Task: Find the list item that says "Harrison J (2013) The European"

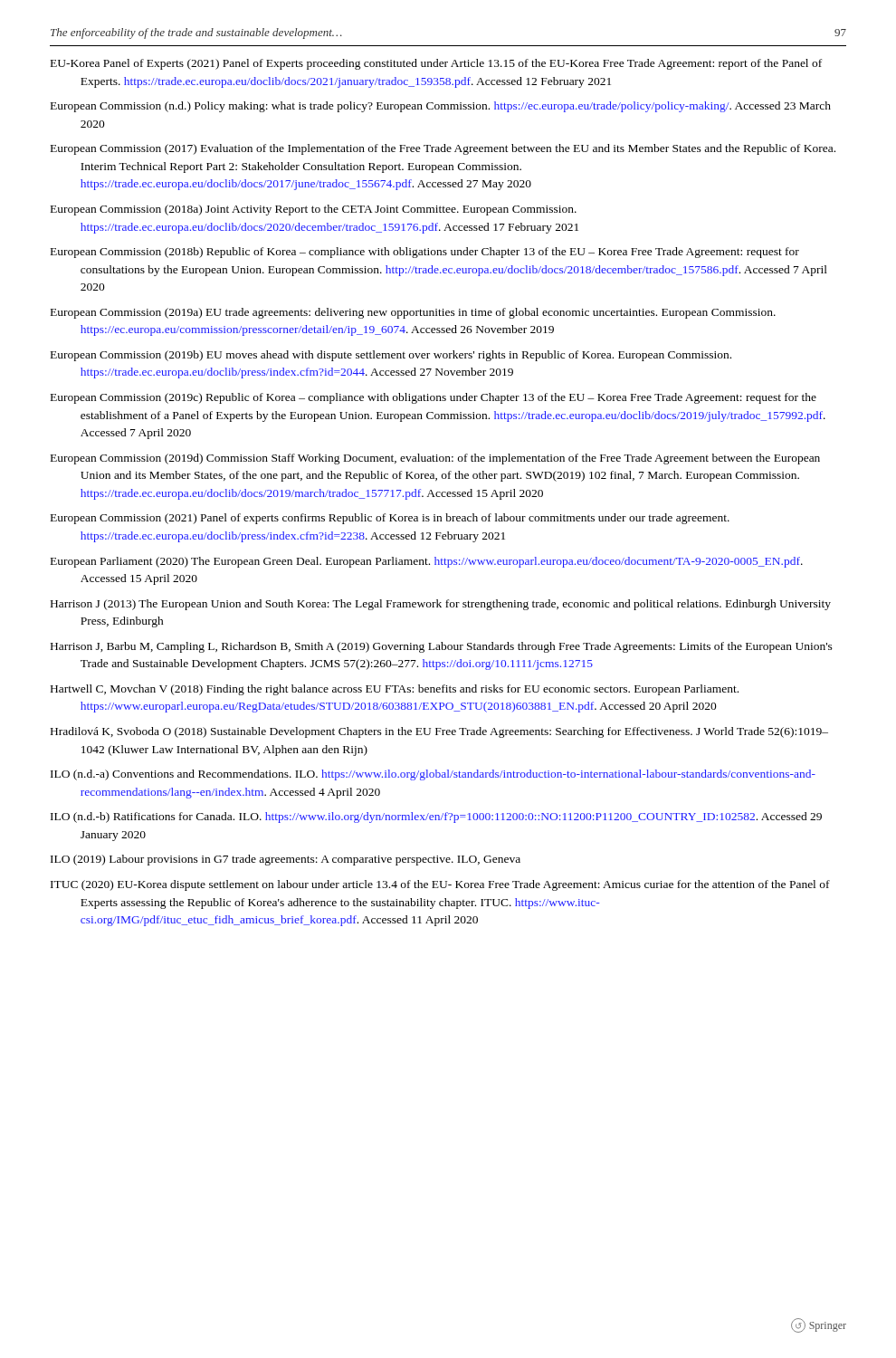Action: click(440, 612)
